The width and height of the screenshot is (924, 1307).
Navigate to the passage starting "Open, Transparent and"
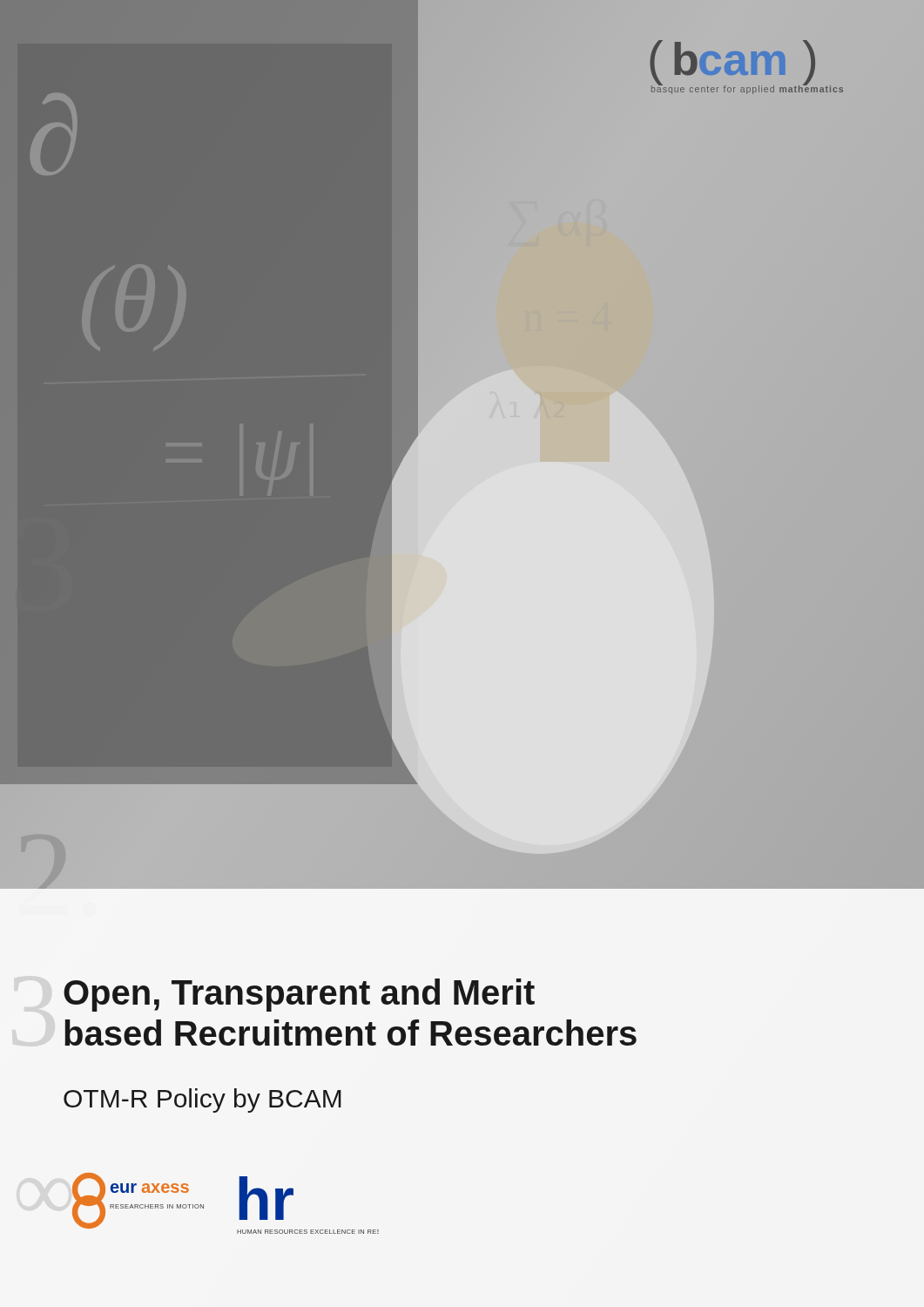359,1013
